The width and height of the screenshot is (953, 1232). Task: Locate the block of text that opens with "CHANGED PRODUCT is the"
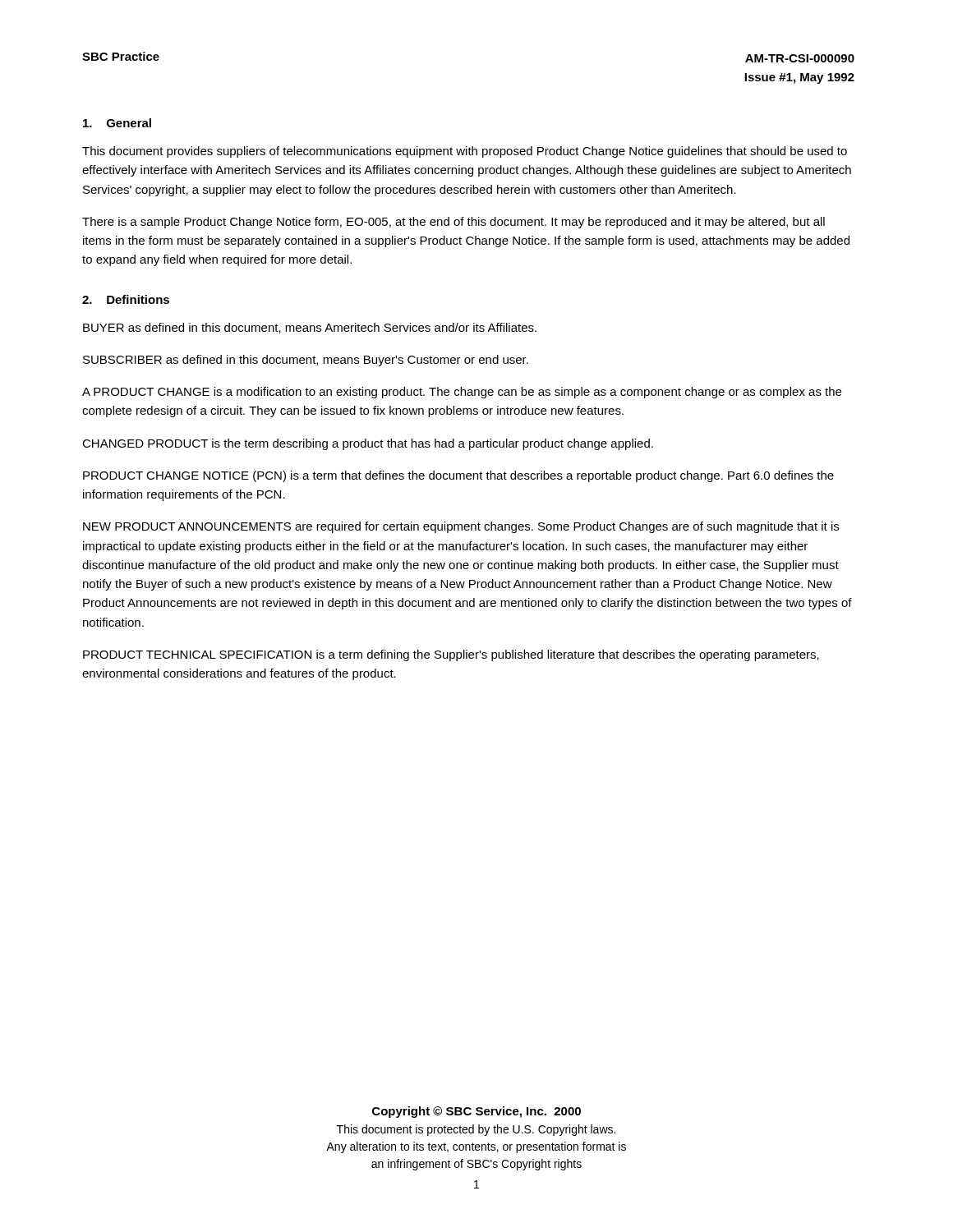coord(368,443)
